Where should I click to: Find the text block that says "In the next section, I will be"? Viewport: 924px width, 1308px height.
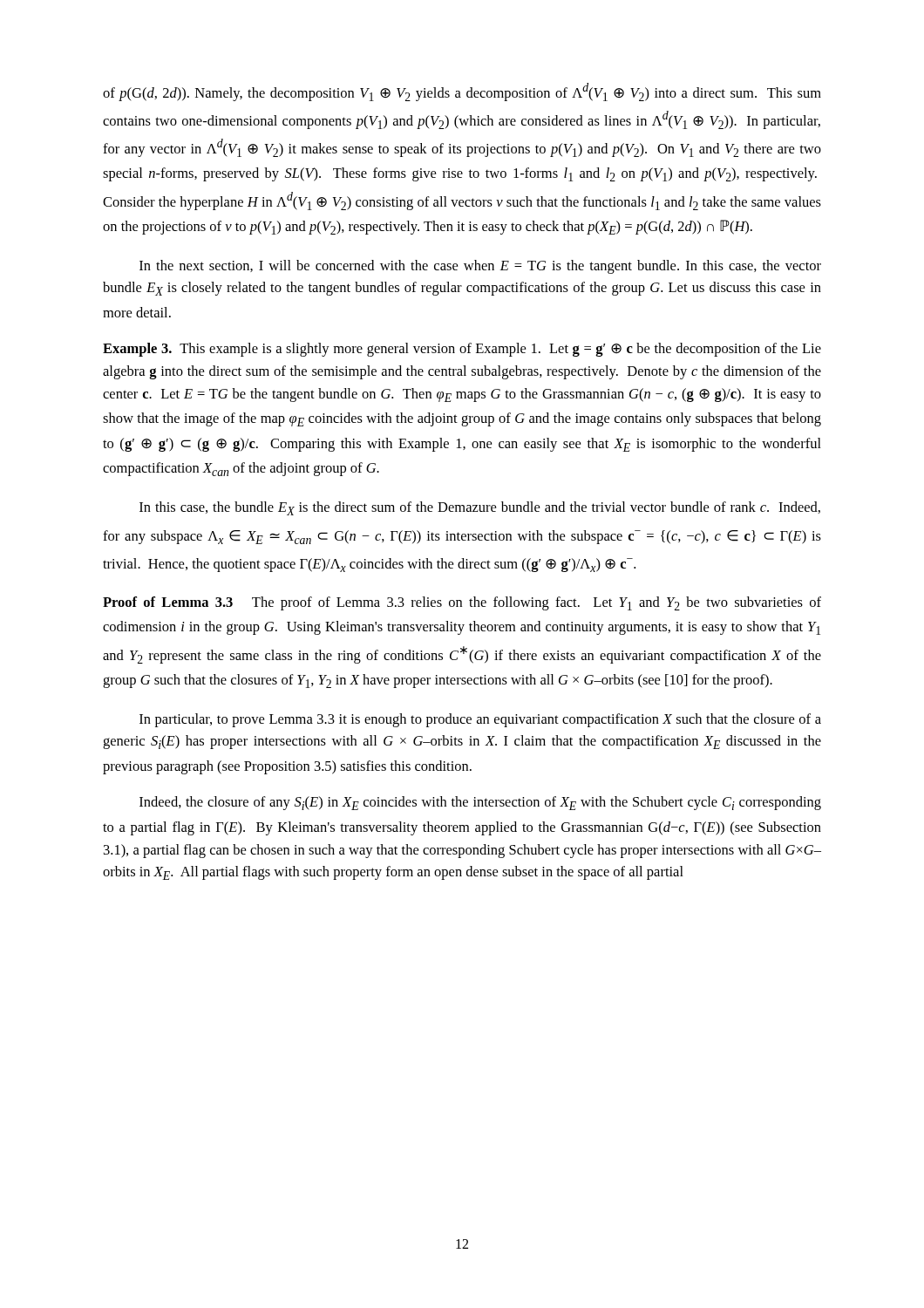tap(462, 289)
